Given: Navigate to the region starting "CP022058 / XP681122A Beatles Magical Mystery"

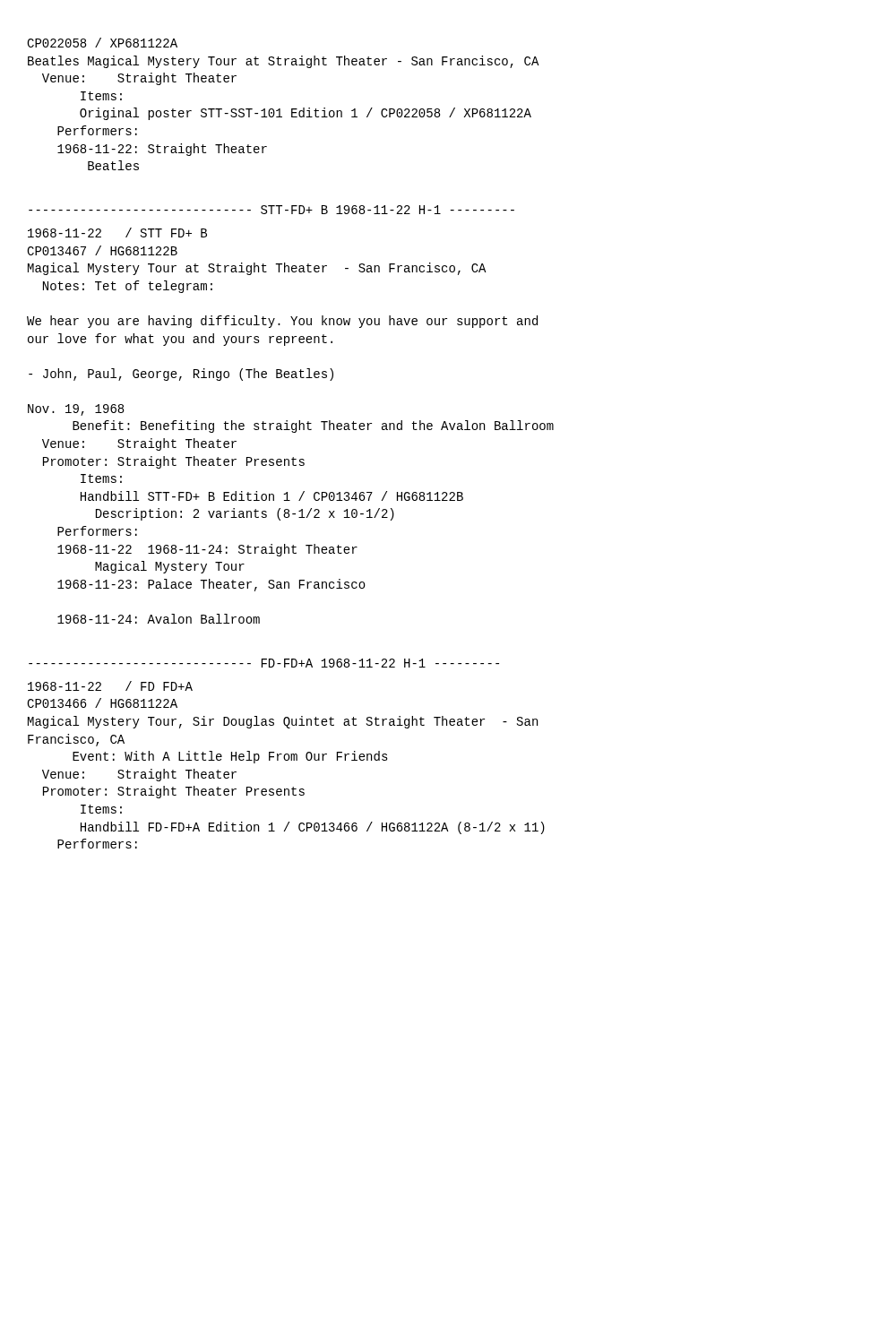Looking at the screenshot, I should 283,105.
